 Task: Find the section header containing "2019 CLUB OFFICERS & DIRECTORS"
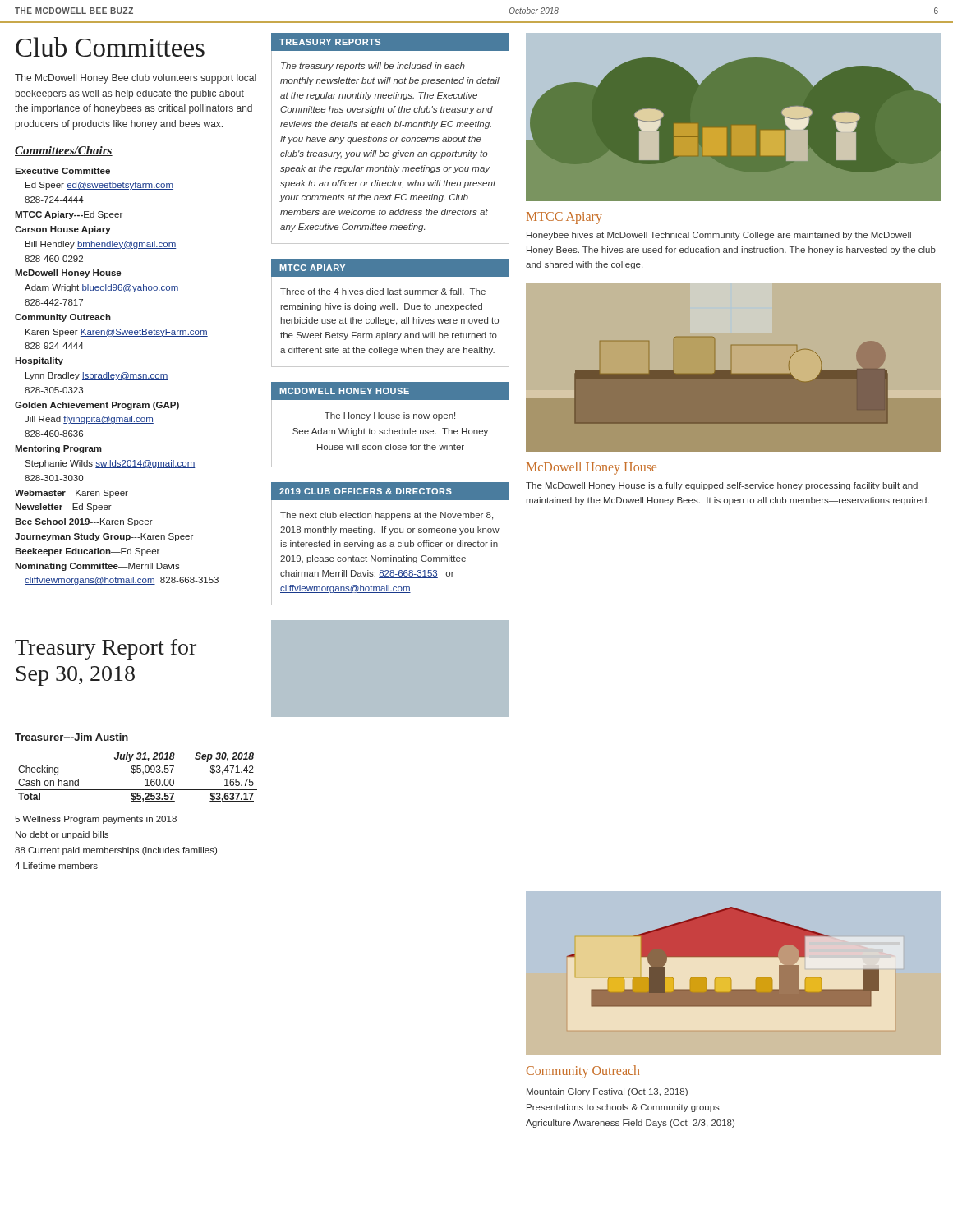tap(366, 491)
